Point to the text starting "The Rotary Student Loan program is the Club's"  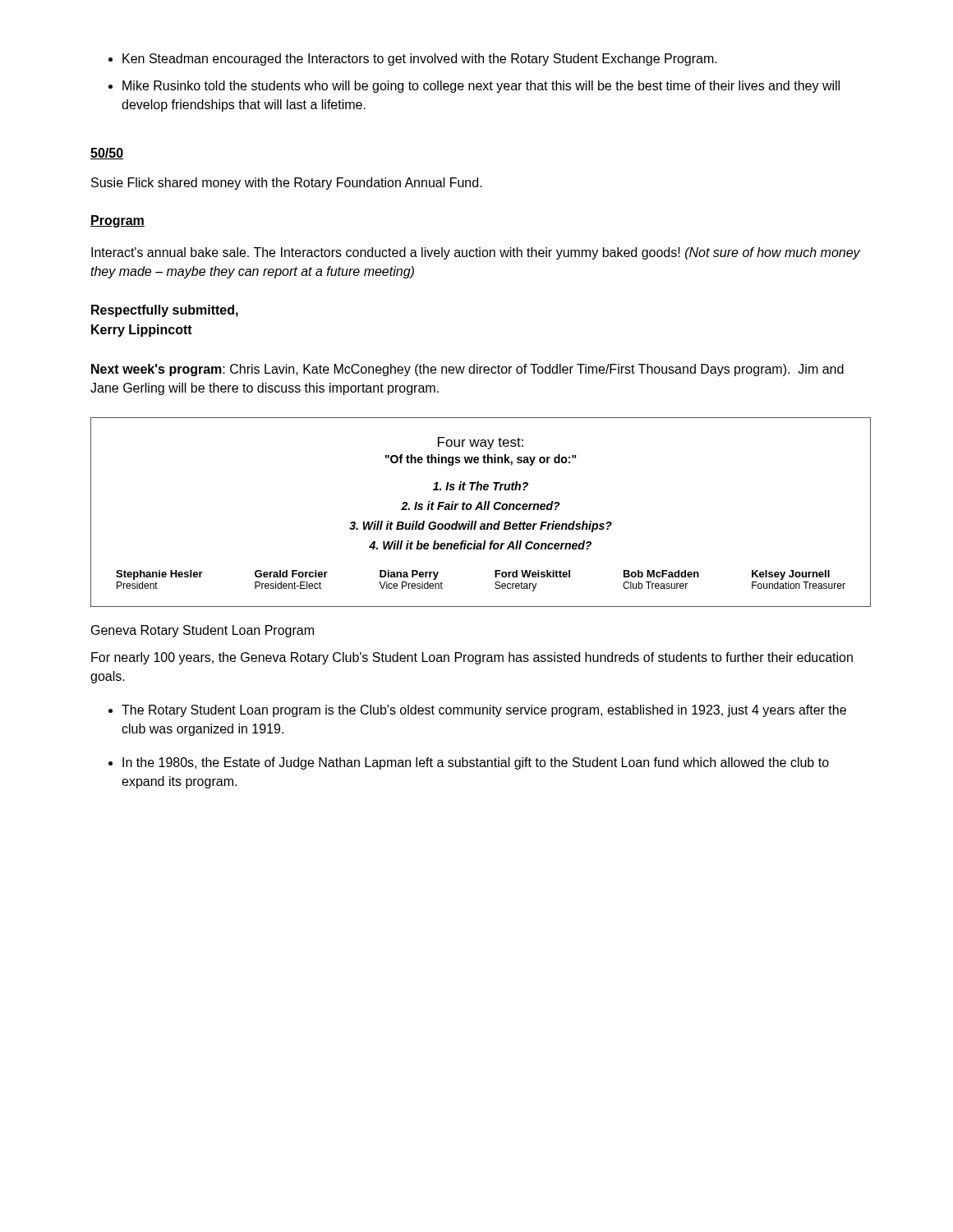click(x=496, y=720)
